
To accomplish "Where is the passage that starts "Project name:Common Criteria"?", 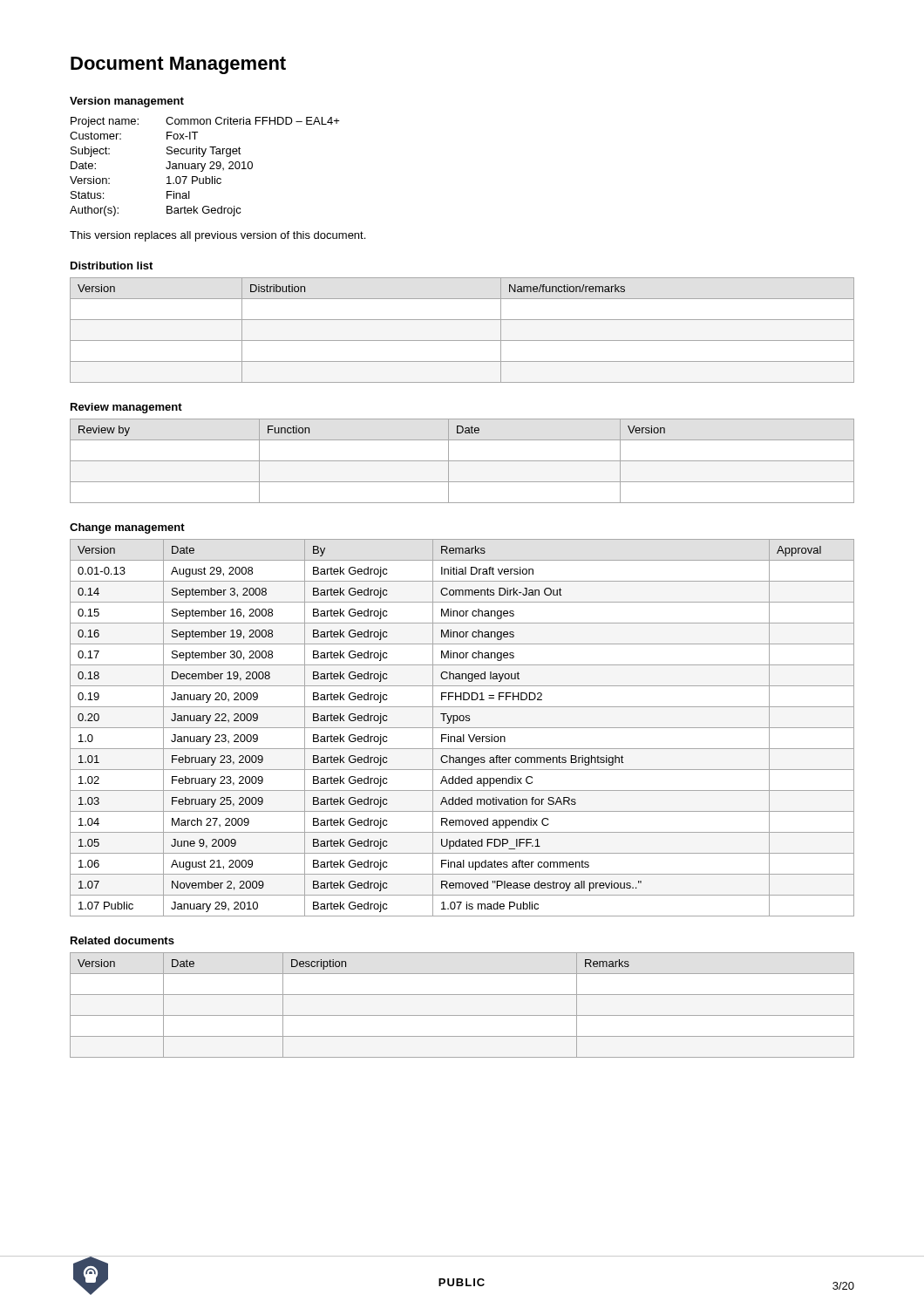I will [205, 122].
